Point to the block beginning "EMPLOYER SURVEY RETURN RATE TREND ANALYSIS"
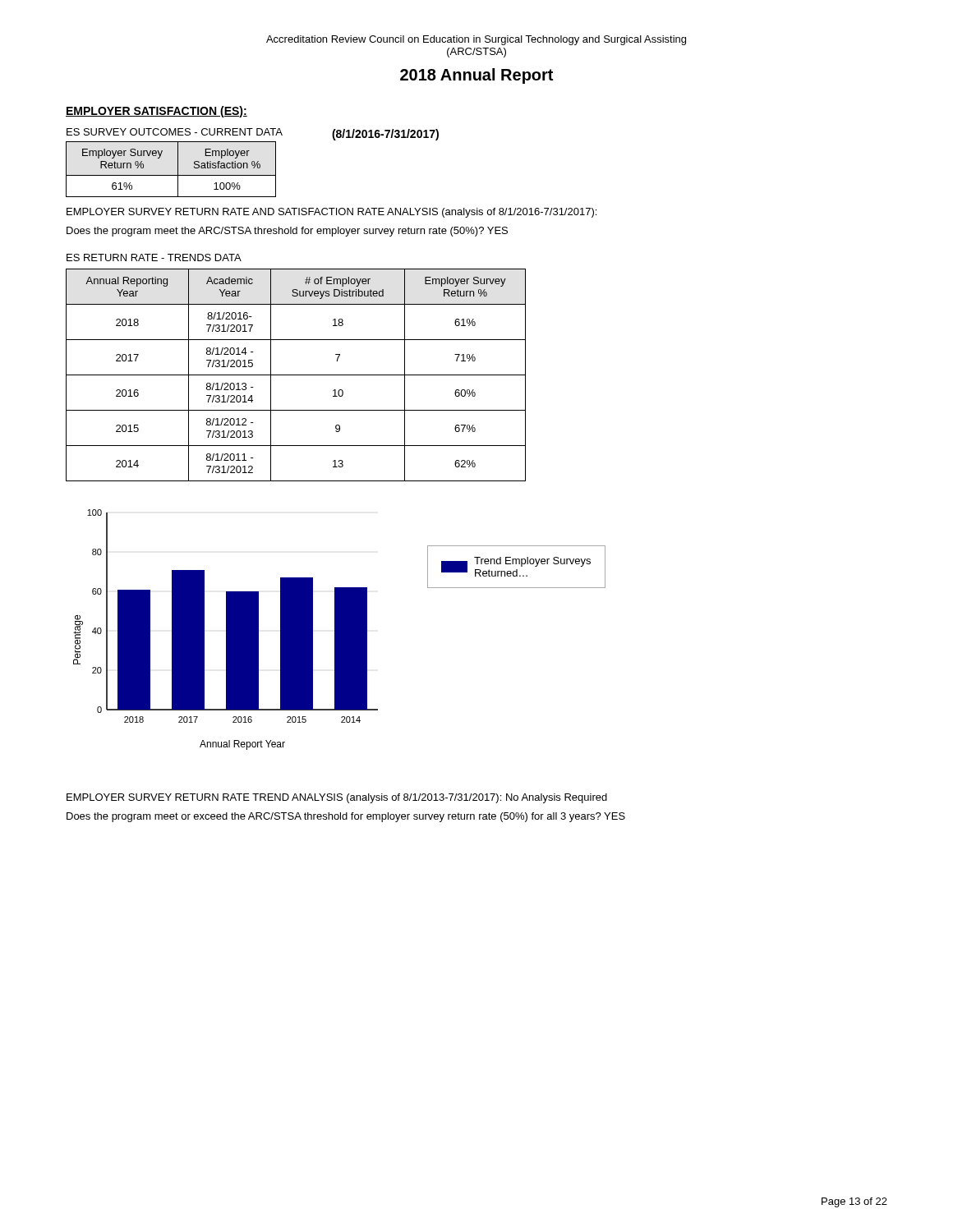 click(337, 797)
